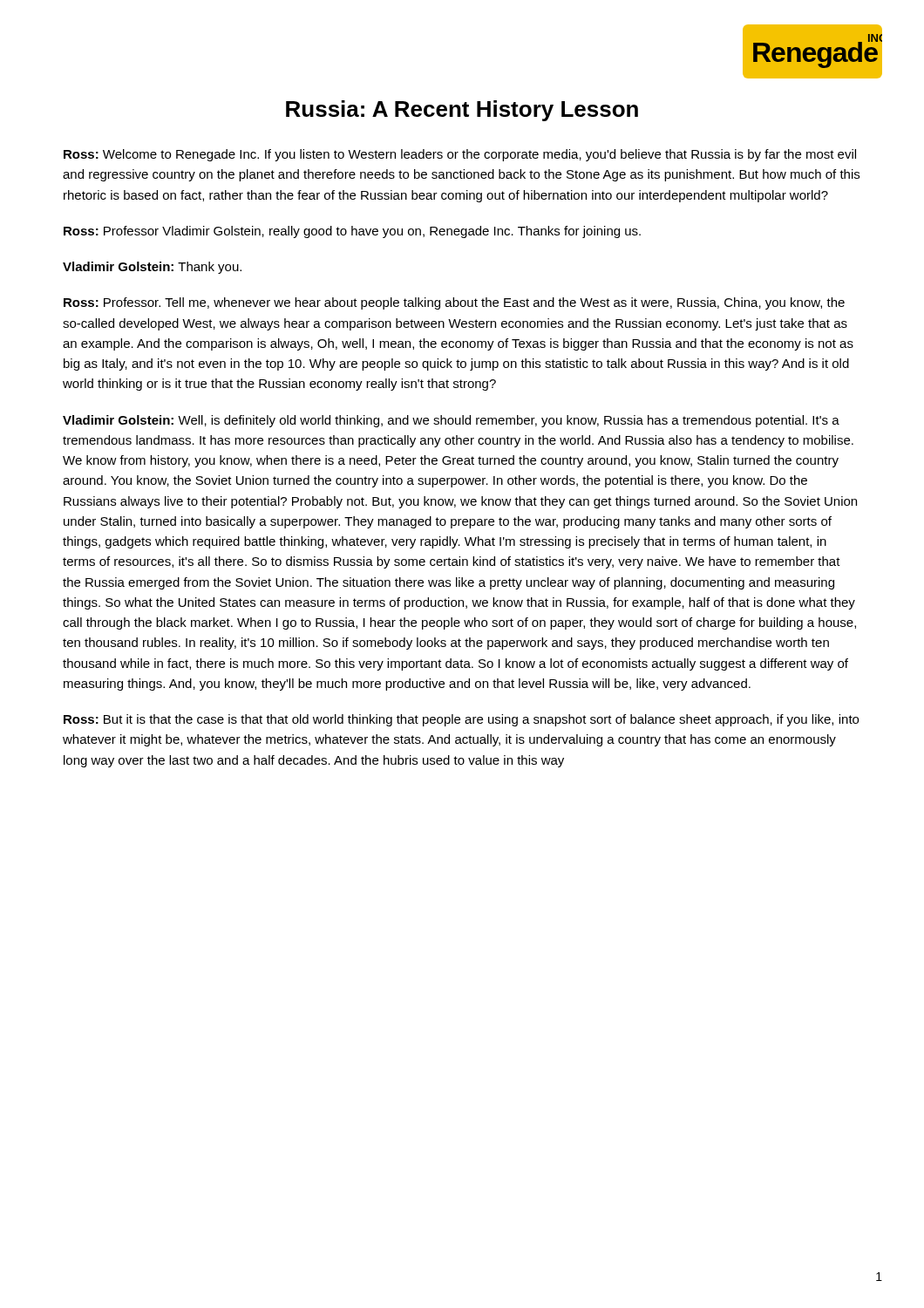Locate the block of text that opens with "Ross: Professor Vladimir"

(352, 230)
